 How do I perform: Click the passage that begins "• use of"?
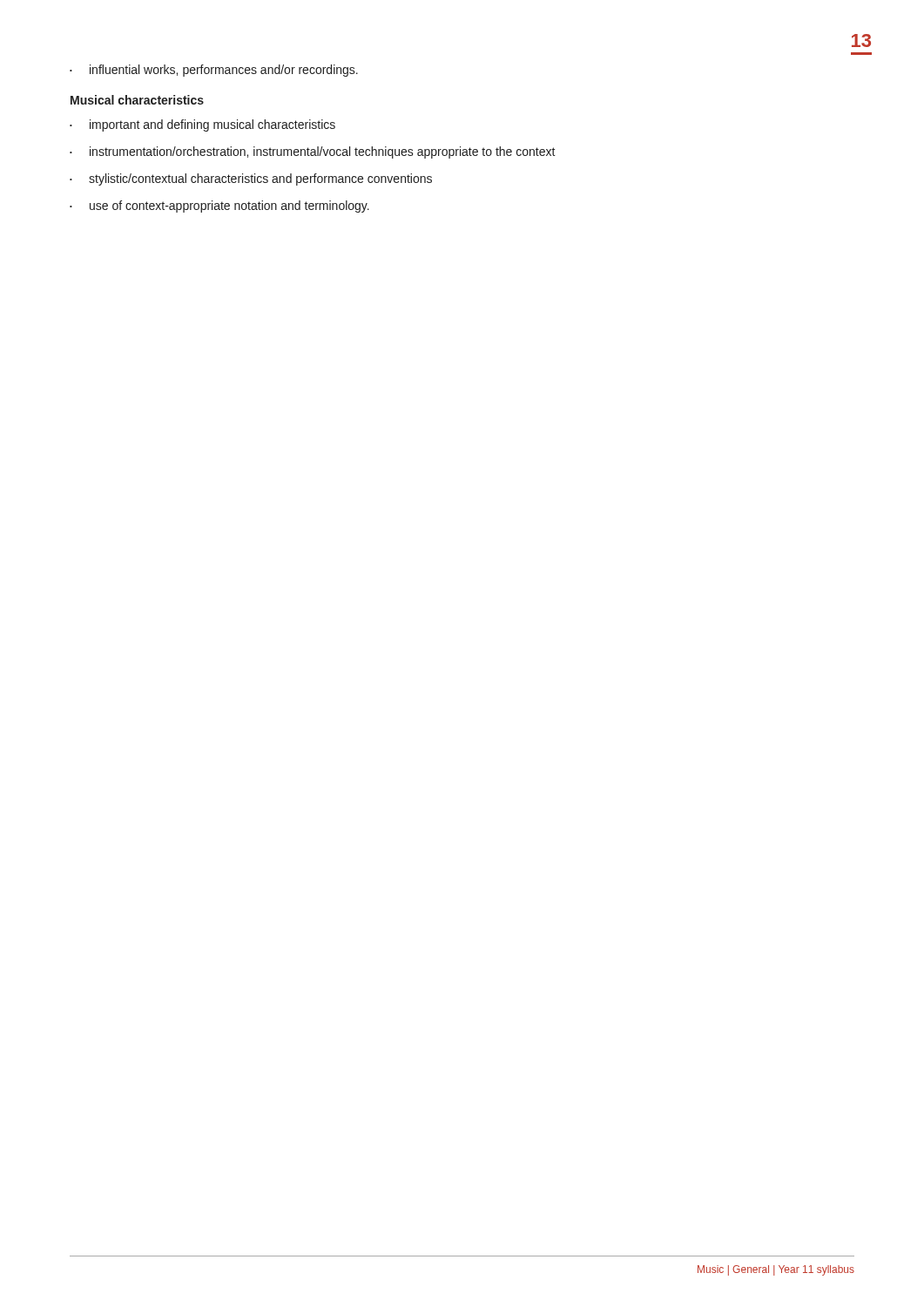(220, 206)
